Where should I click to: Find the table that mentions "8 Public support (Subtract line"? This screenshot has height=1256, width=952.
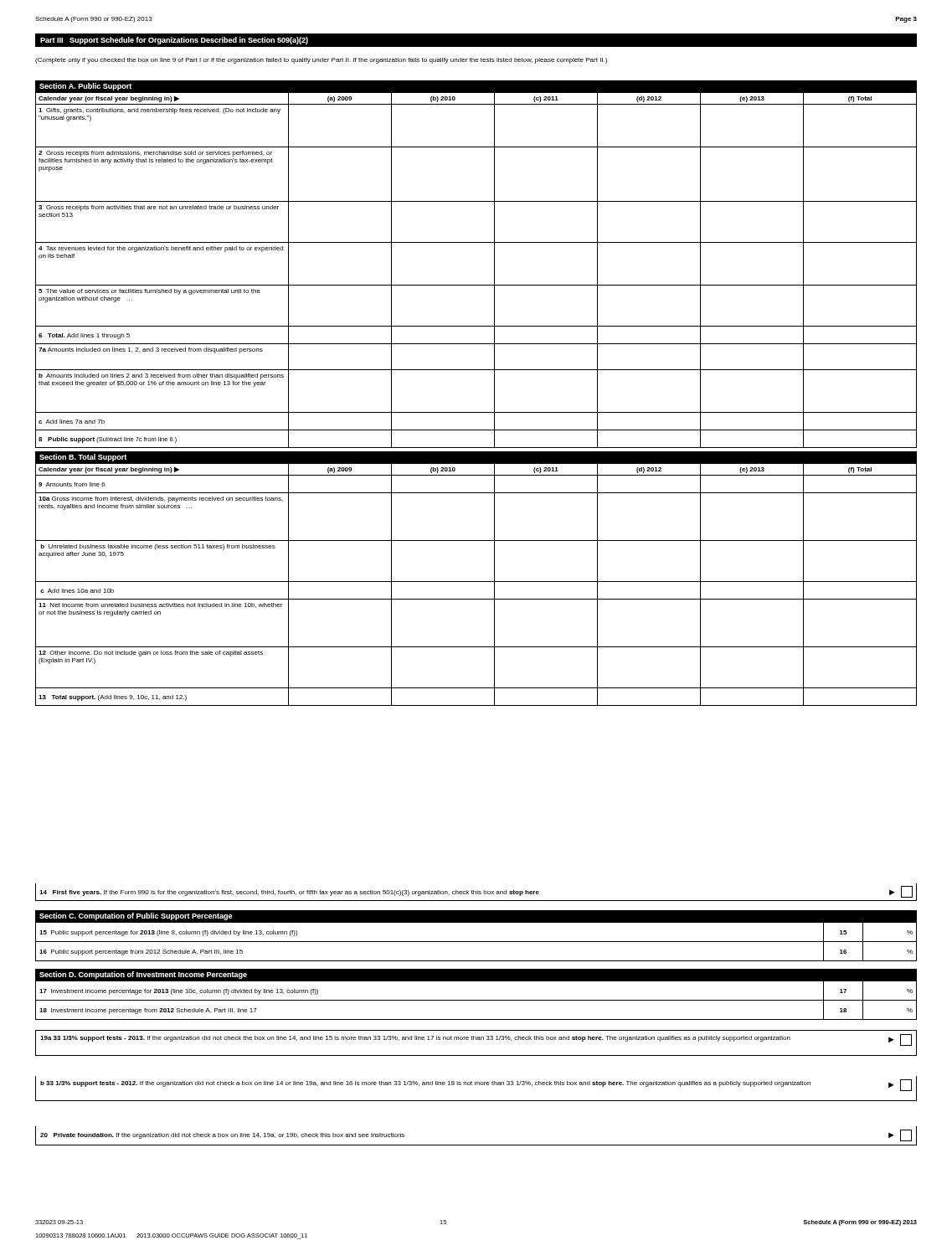[x=476, y=393]
